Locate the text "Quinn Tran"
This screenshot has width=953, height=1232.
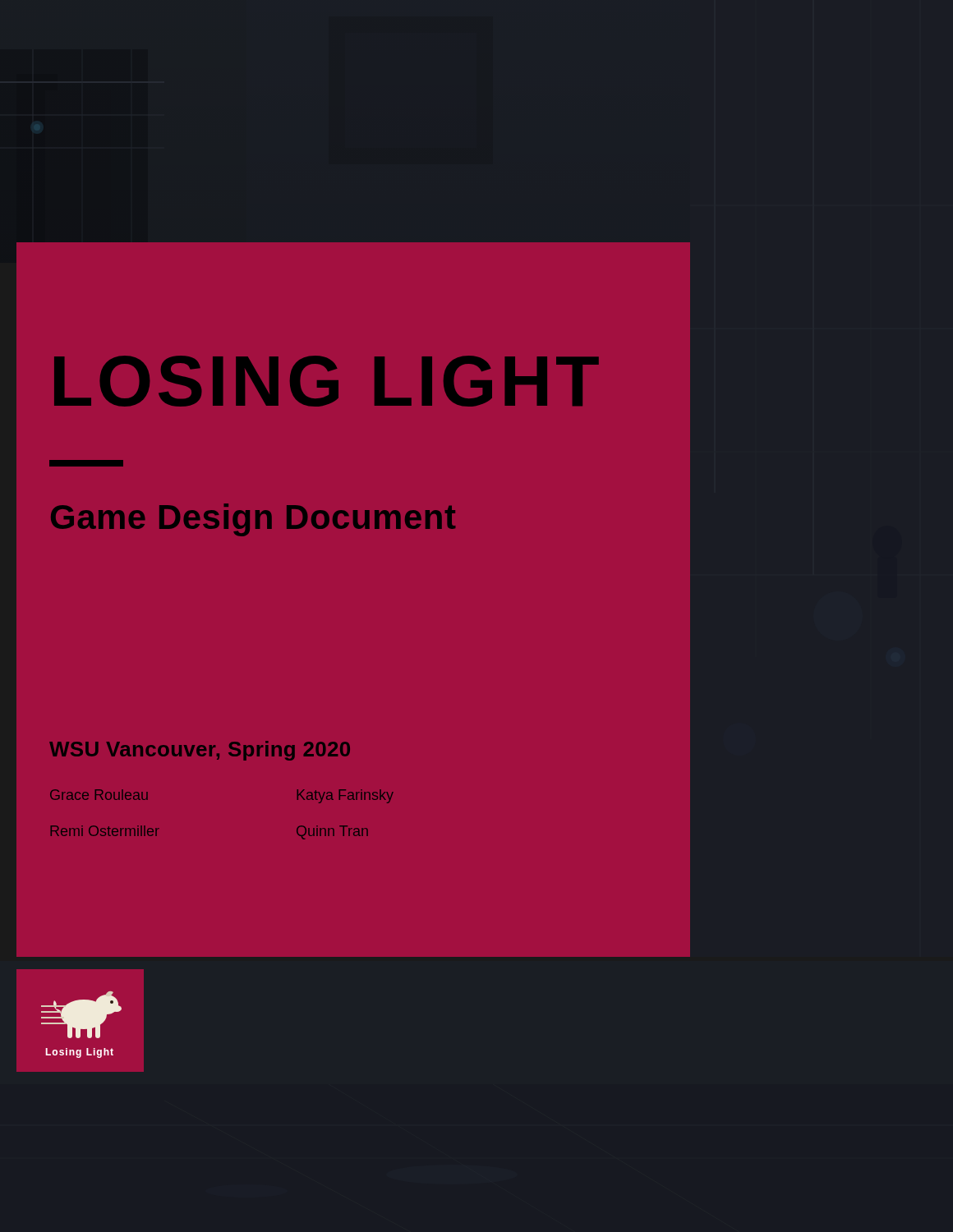coord(332,831)
